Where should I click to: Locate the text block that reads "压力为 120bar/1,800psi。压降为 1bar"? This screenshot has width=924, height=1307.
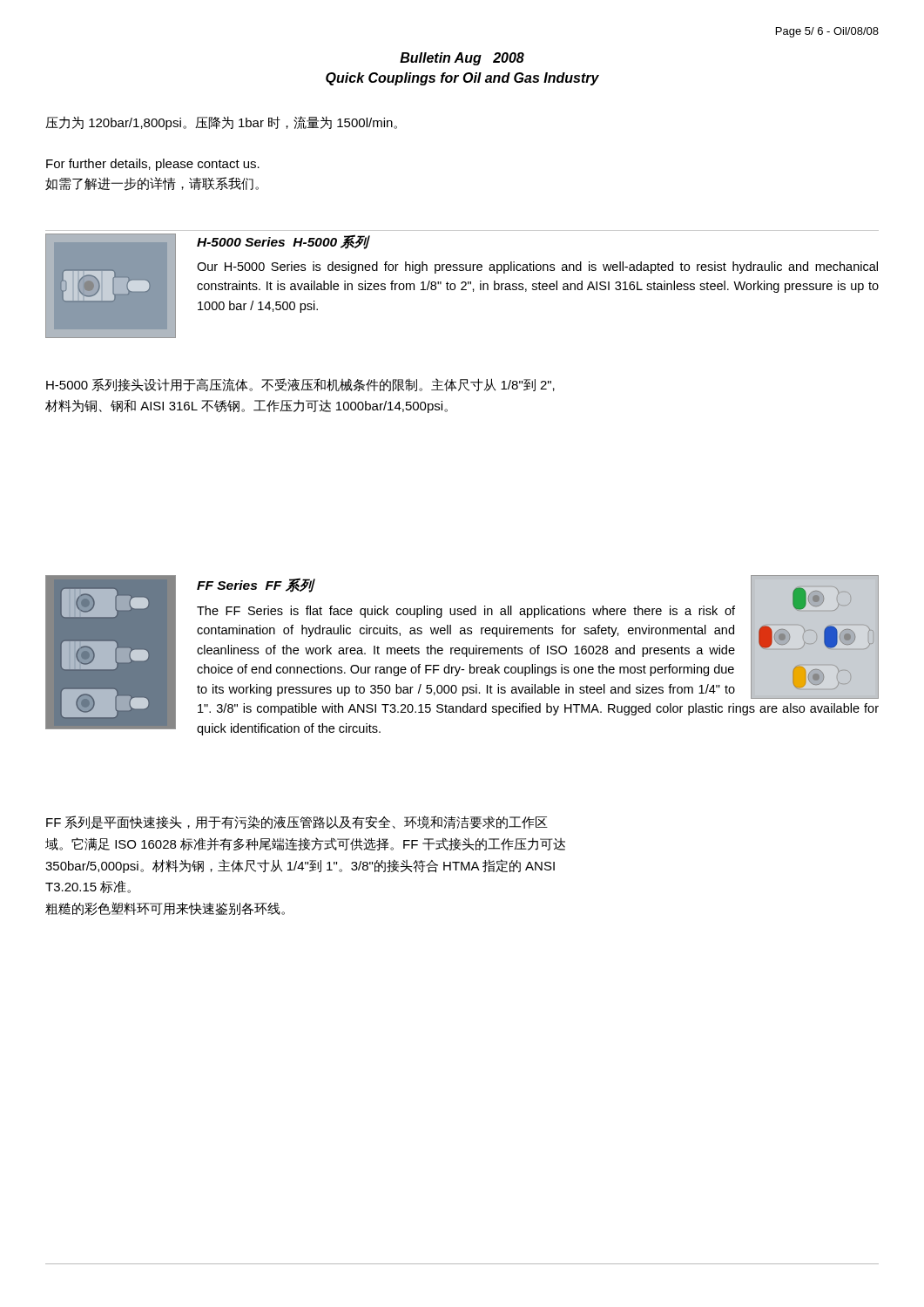226,122
